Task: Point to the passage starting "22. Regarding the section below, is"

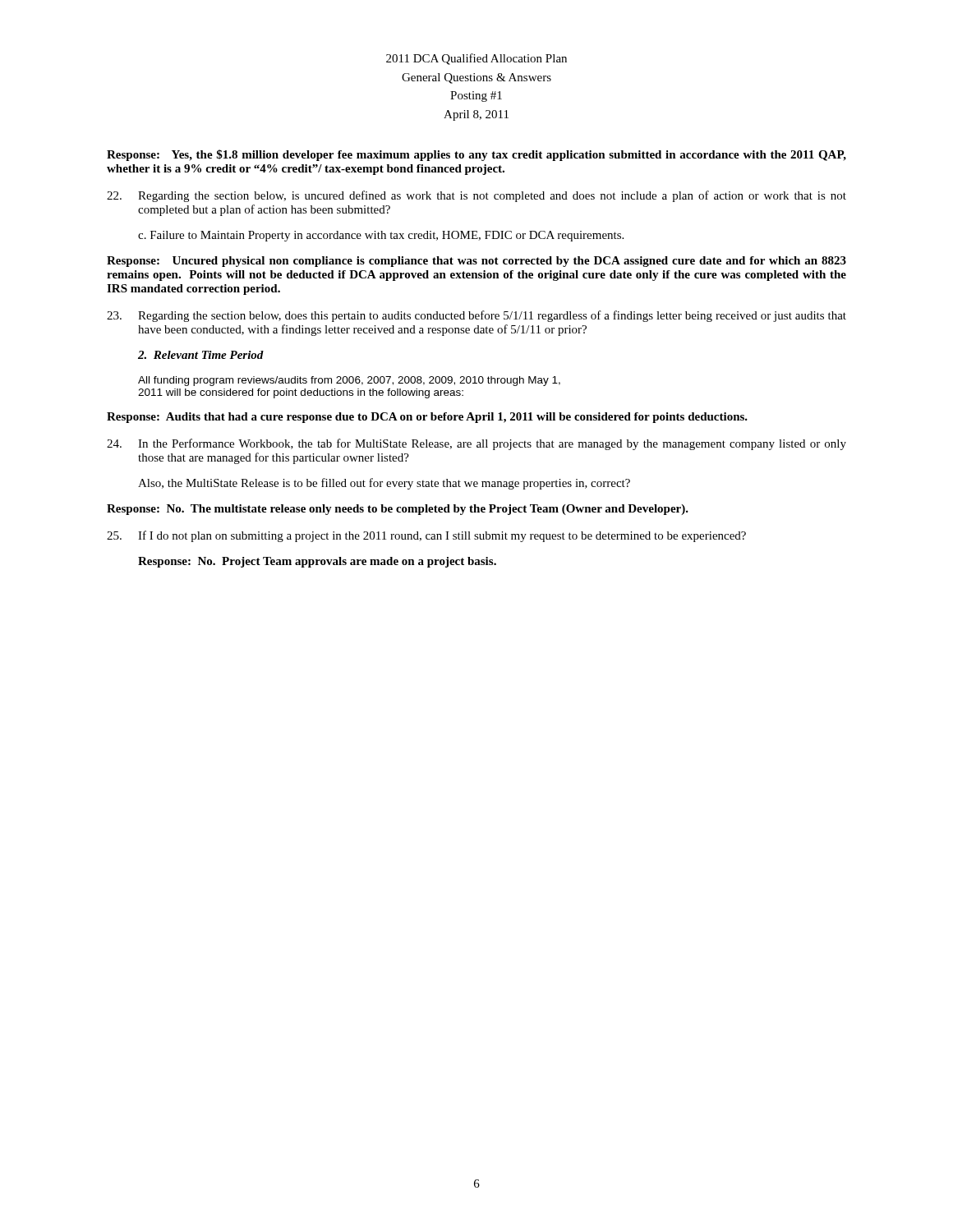Action: pyautogui.click(x=476, y=203)
